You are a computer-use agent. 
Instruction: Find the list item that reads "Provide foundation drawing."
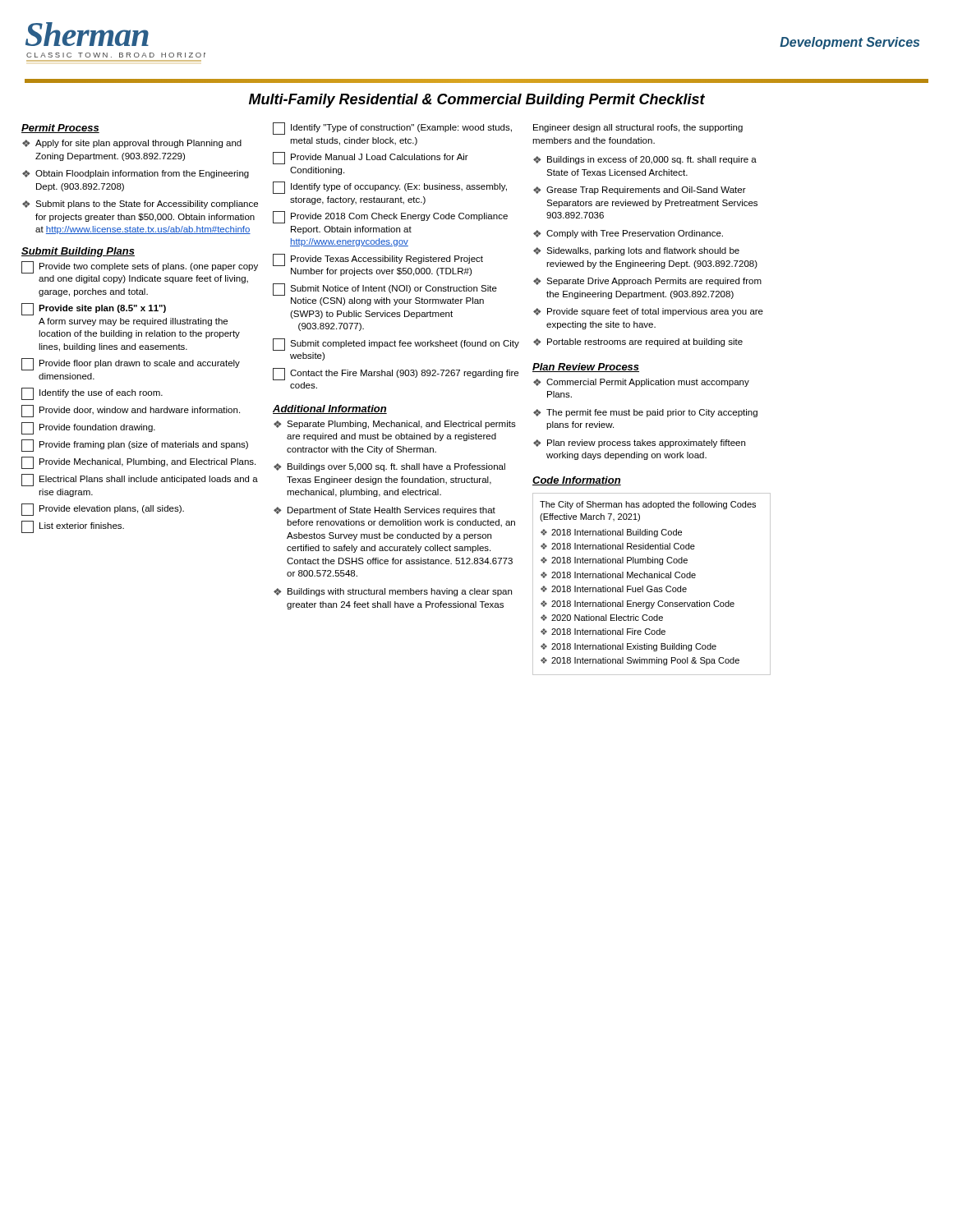[x=89, y=428]
